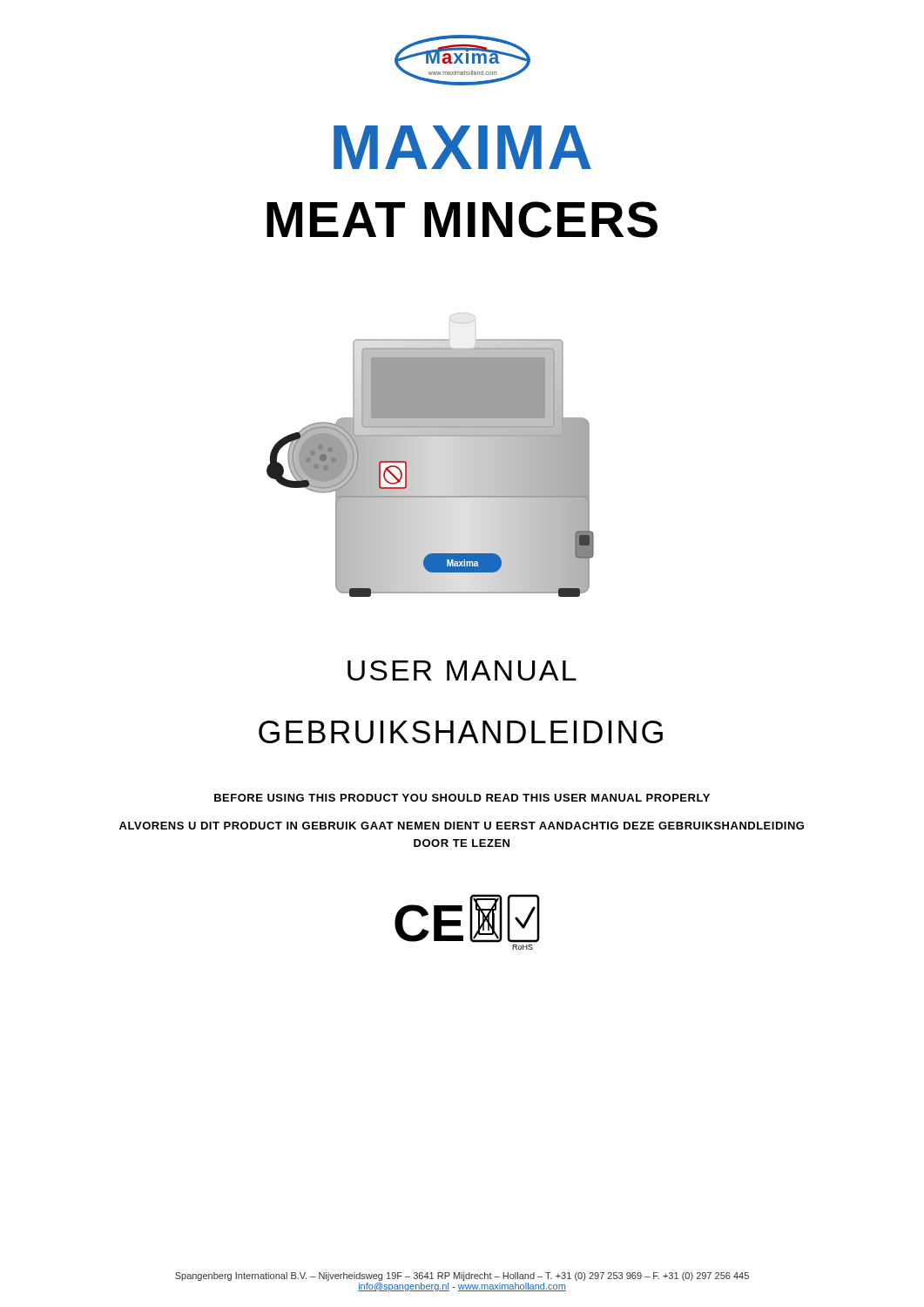Click on the photo

pyautogui.click(x=462, y=444)
